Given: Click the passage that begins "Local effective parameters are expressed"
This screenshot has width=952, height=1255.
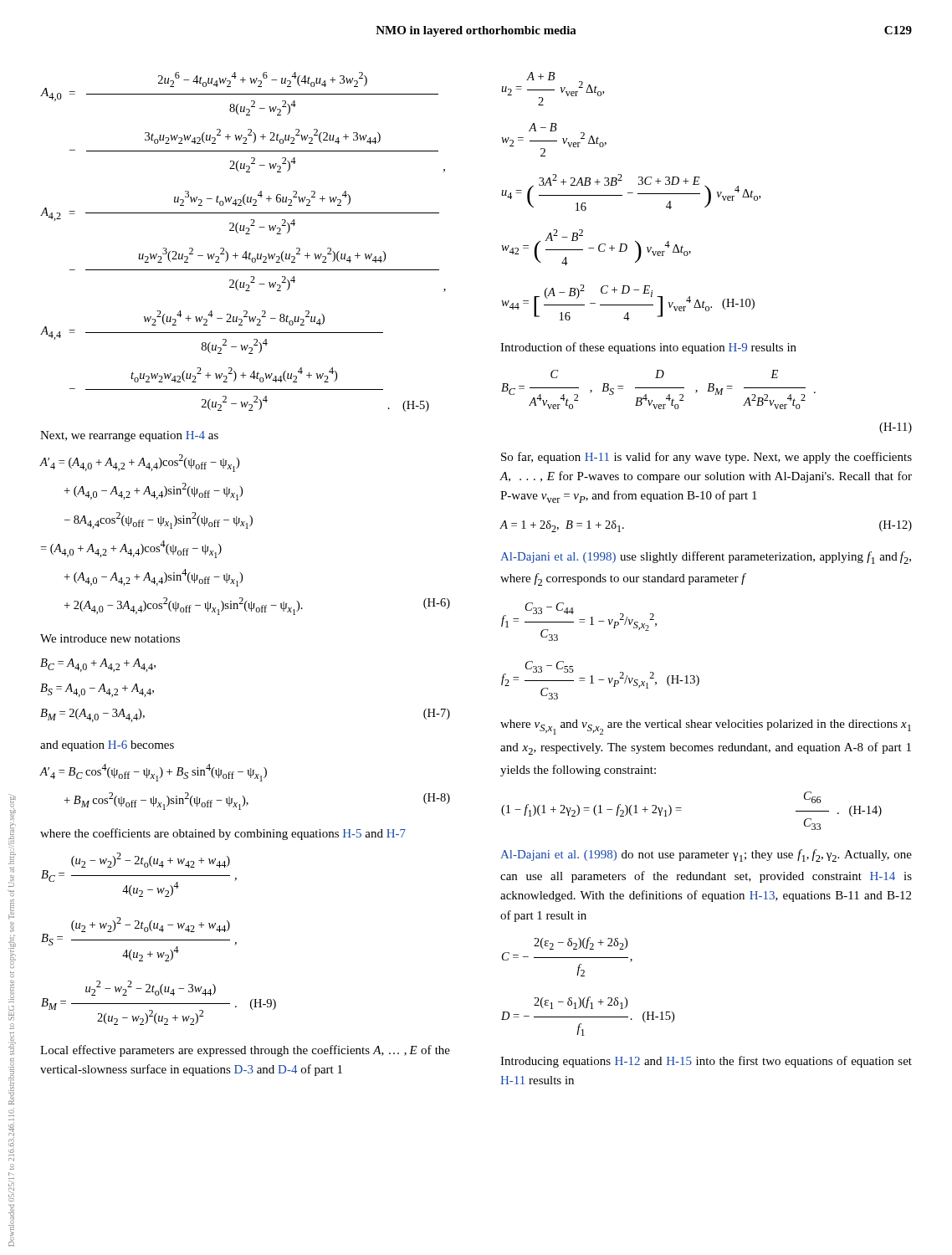Looking at the screenshot, I should point(245,1059).
